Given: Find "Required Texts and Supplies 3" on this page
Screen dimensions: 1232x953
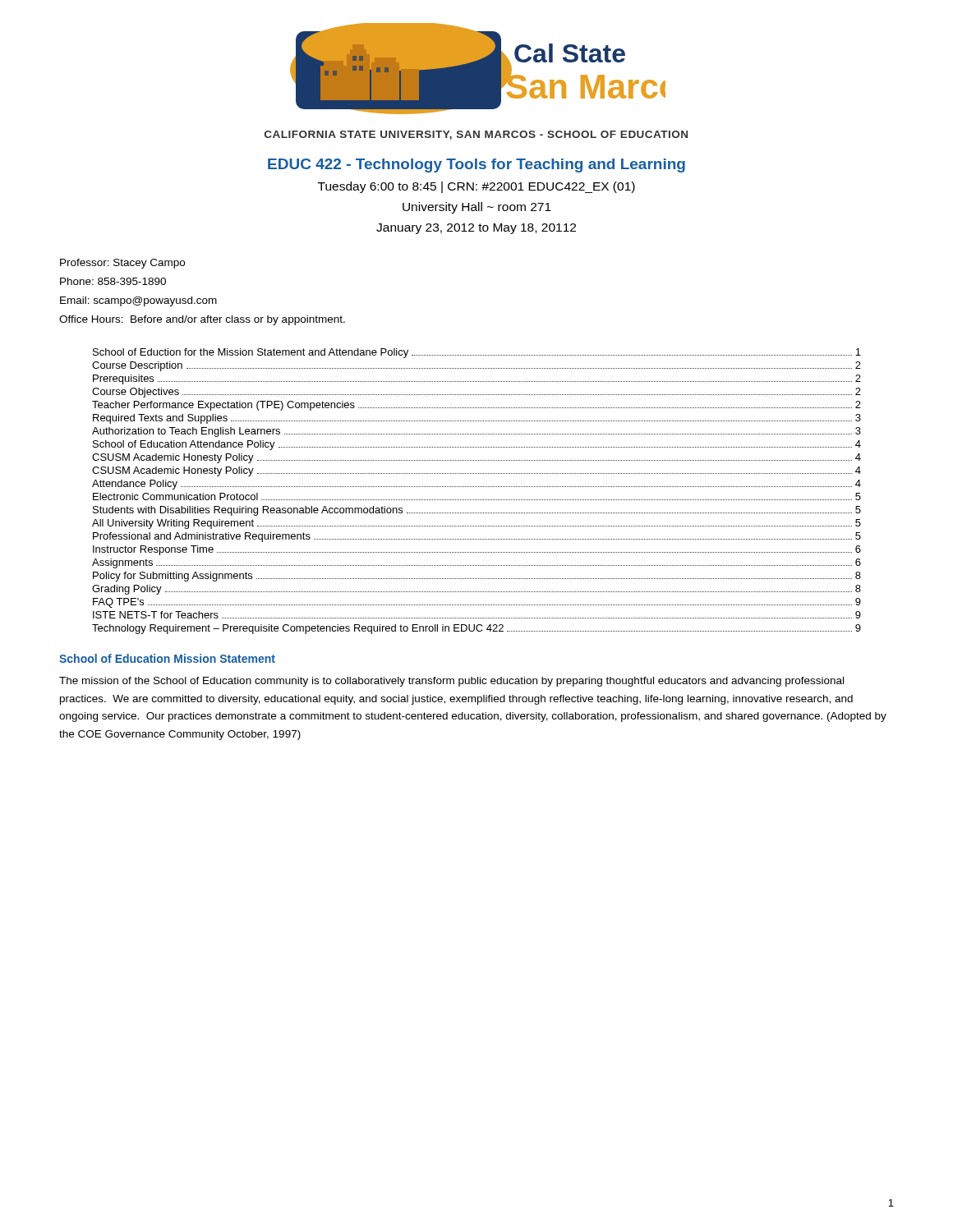Looking at the screenshot, I should pos(476,418).
